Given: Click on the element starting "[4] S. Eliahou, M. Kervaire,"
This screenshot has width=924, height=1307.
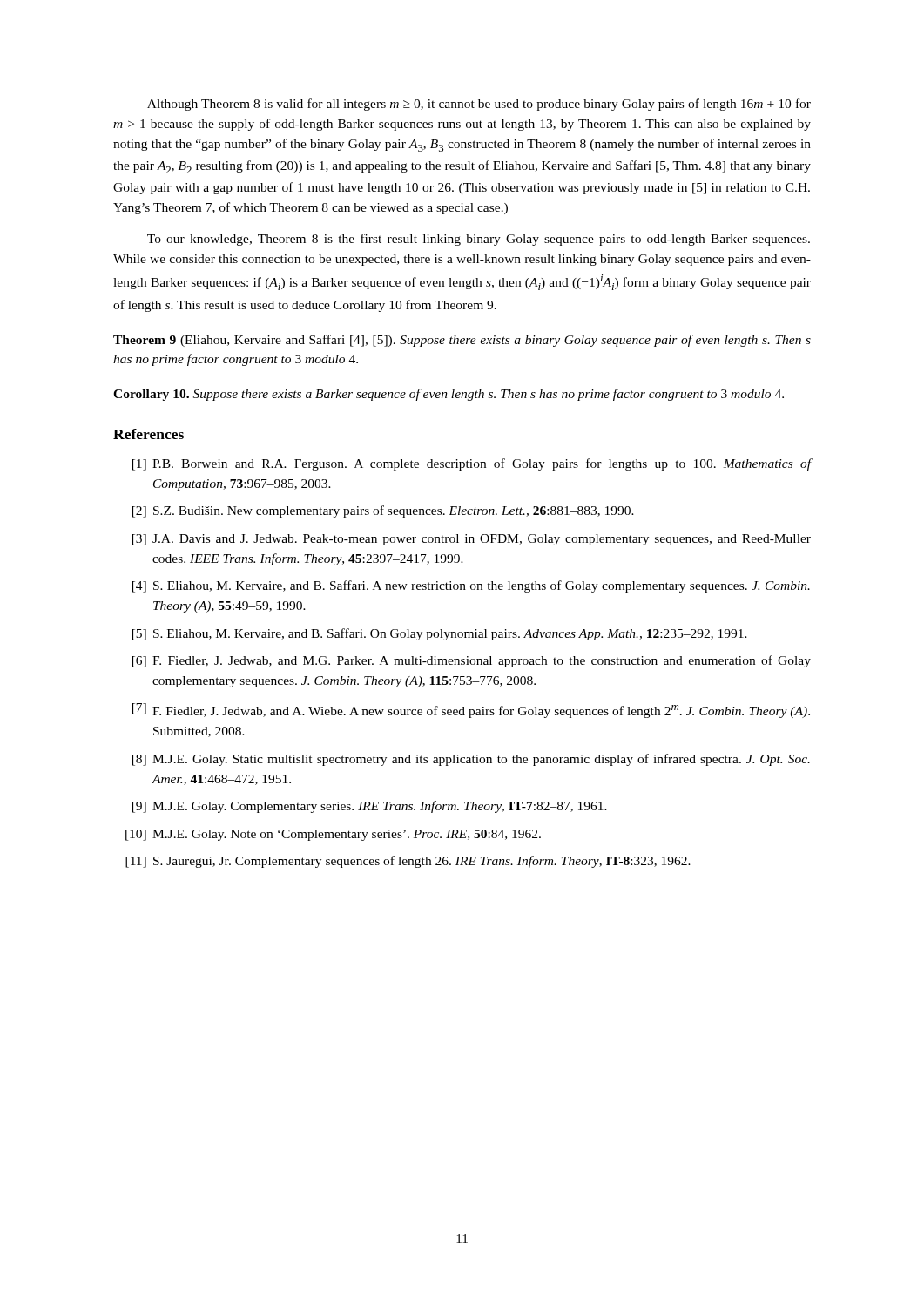Looking at the screenshot, I should (x=462, y=596).
